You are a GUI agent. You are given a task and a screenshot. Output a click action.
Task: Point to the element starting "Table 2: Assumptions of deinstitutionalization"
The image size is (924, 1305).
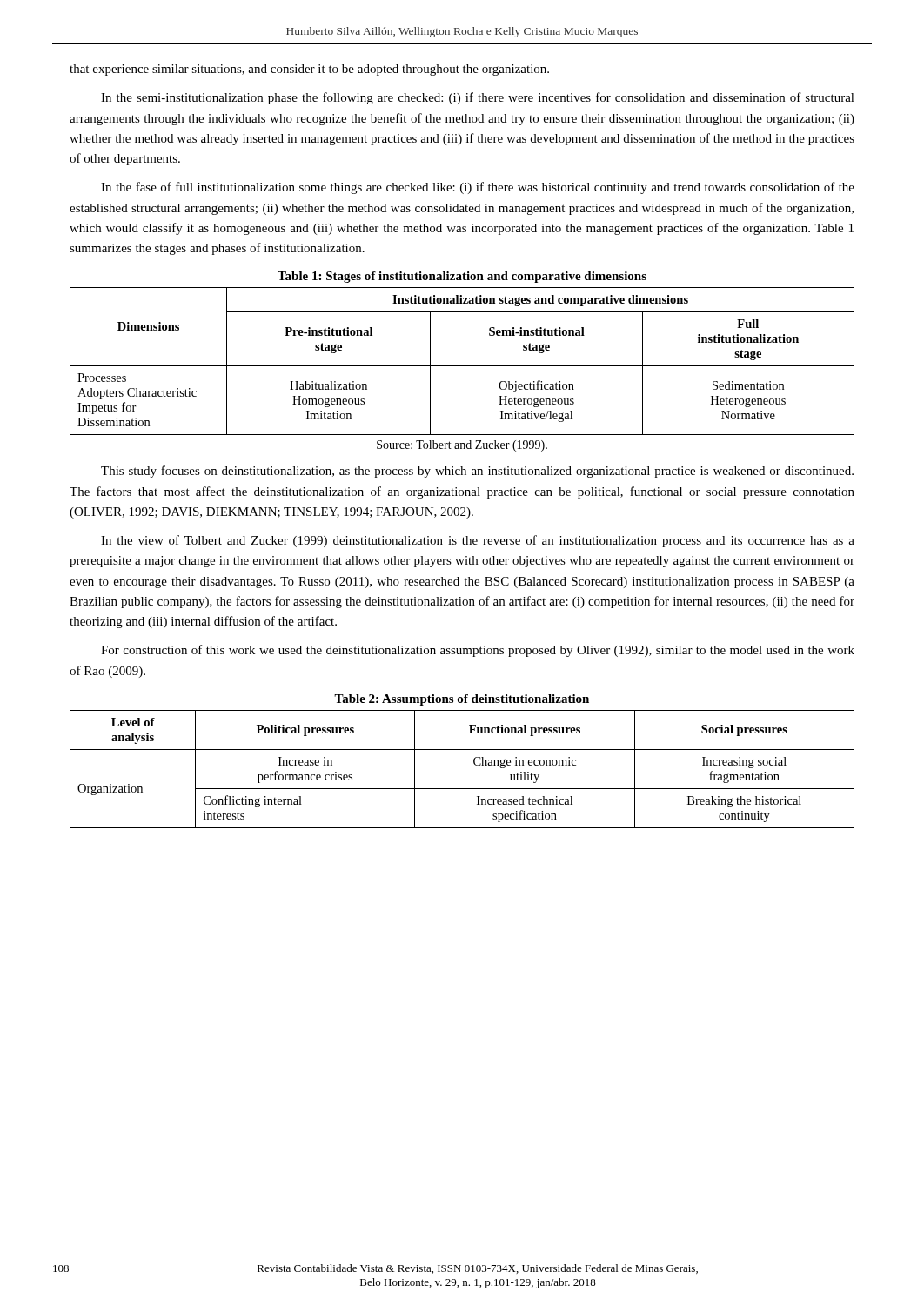click(x=462, y=698)
